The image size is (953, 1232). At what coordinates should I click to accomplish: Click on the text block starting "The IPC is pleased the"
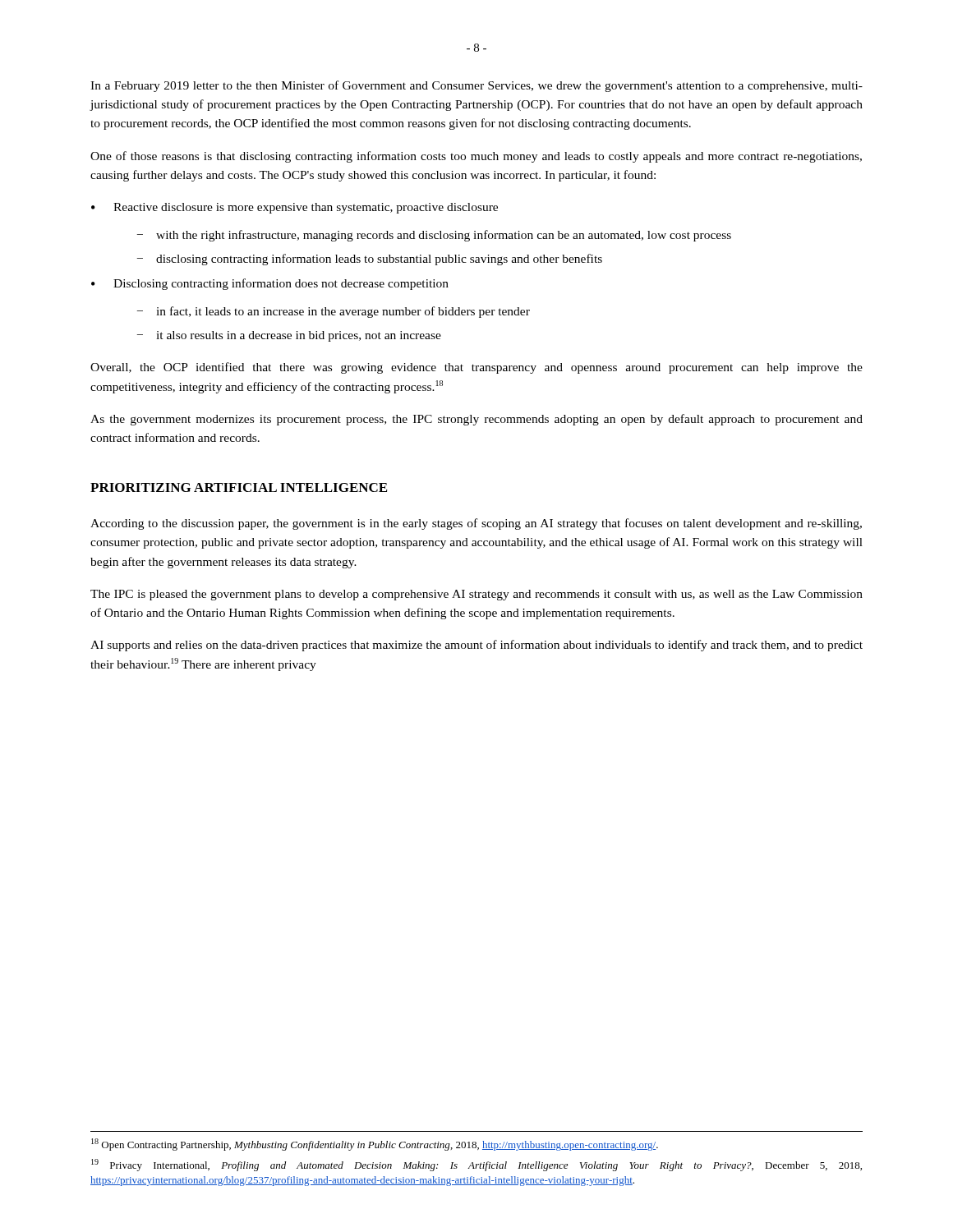[x=476, y=603]
